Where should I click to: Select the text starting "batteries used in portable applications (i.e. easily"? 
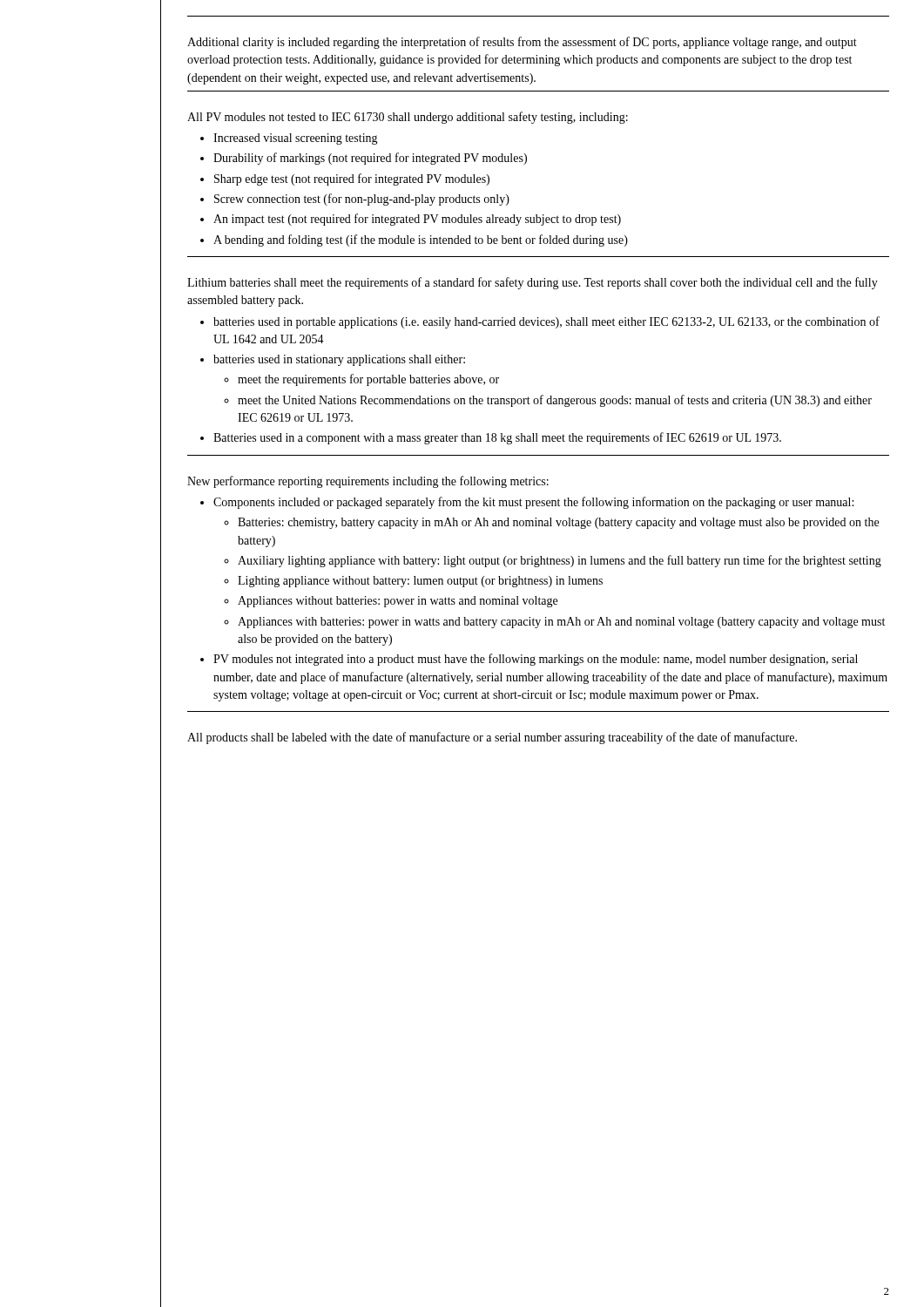click(551, 331)
